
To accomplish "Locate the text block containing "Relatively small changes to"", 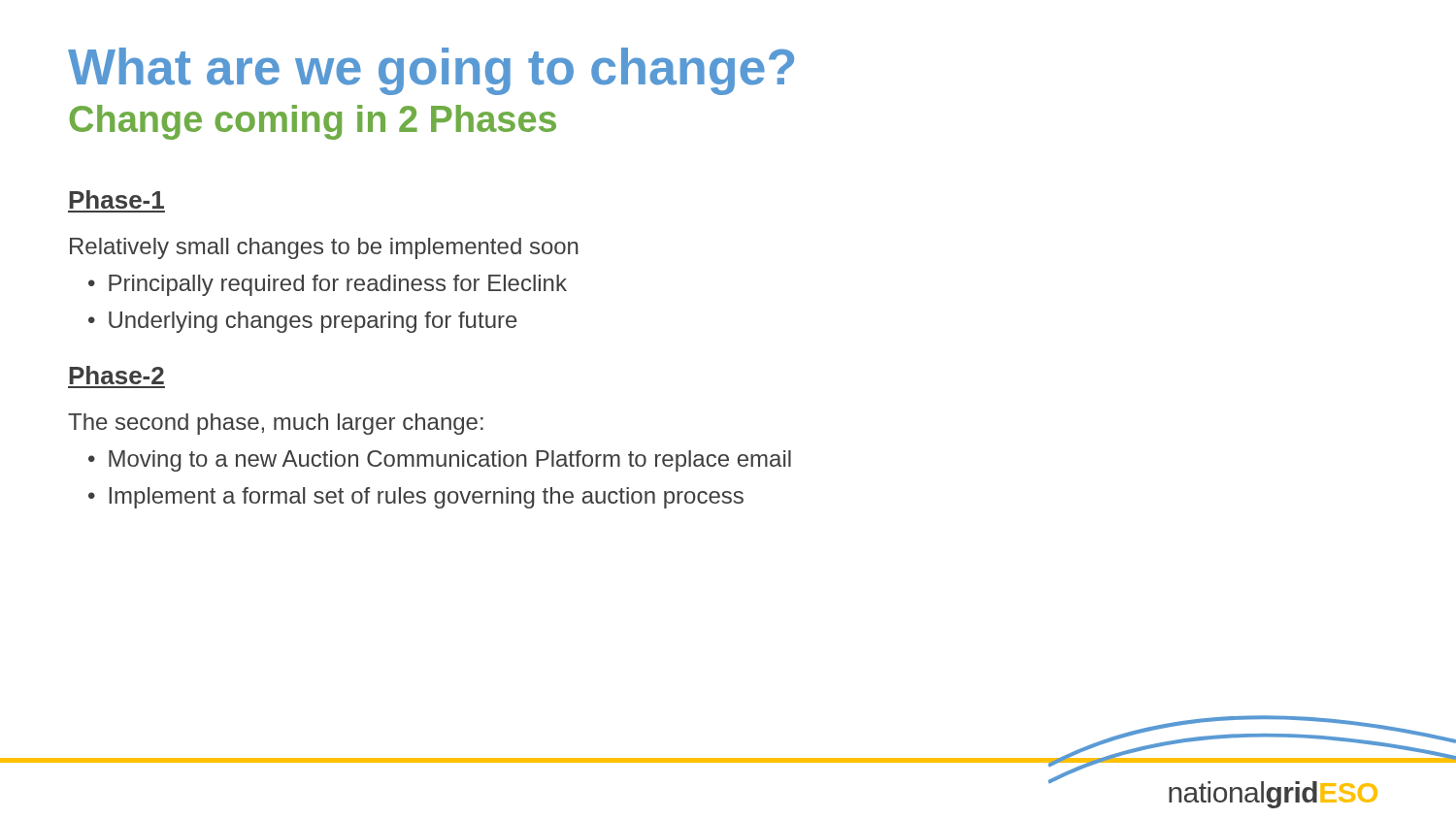I will [324, 248].
